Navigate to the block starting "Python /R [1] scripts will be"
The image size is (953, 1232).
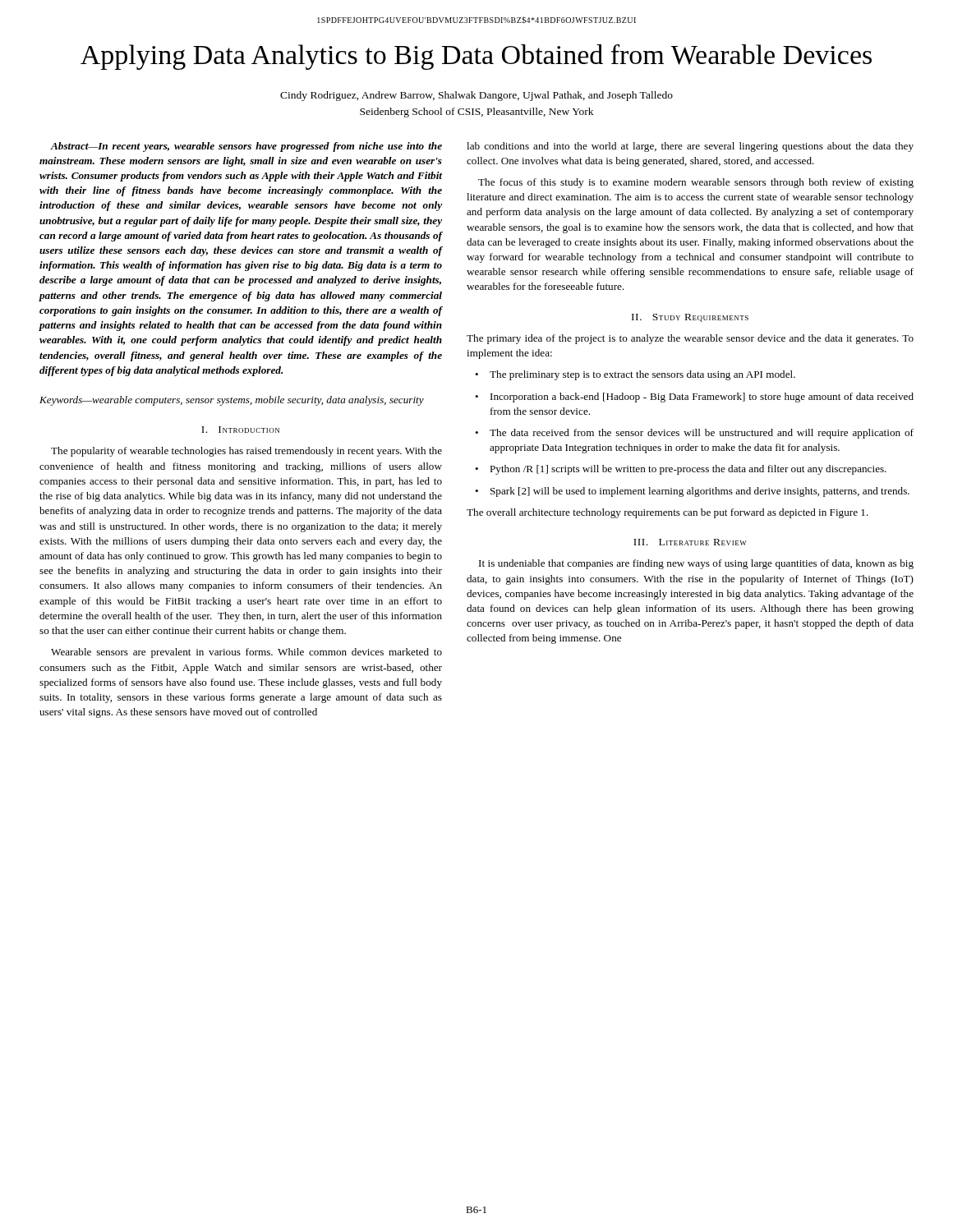coord(688,469)
